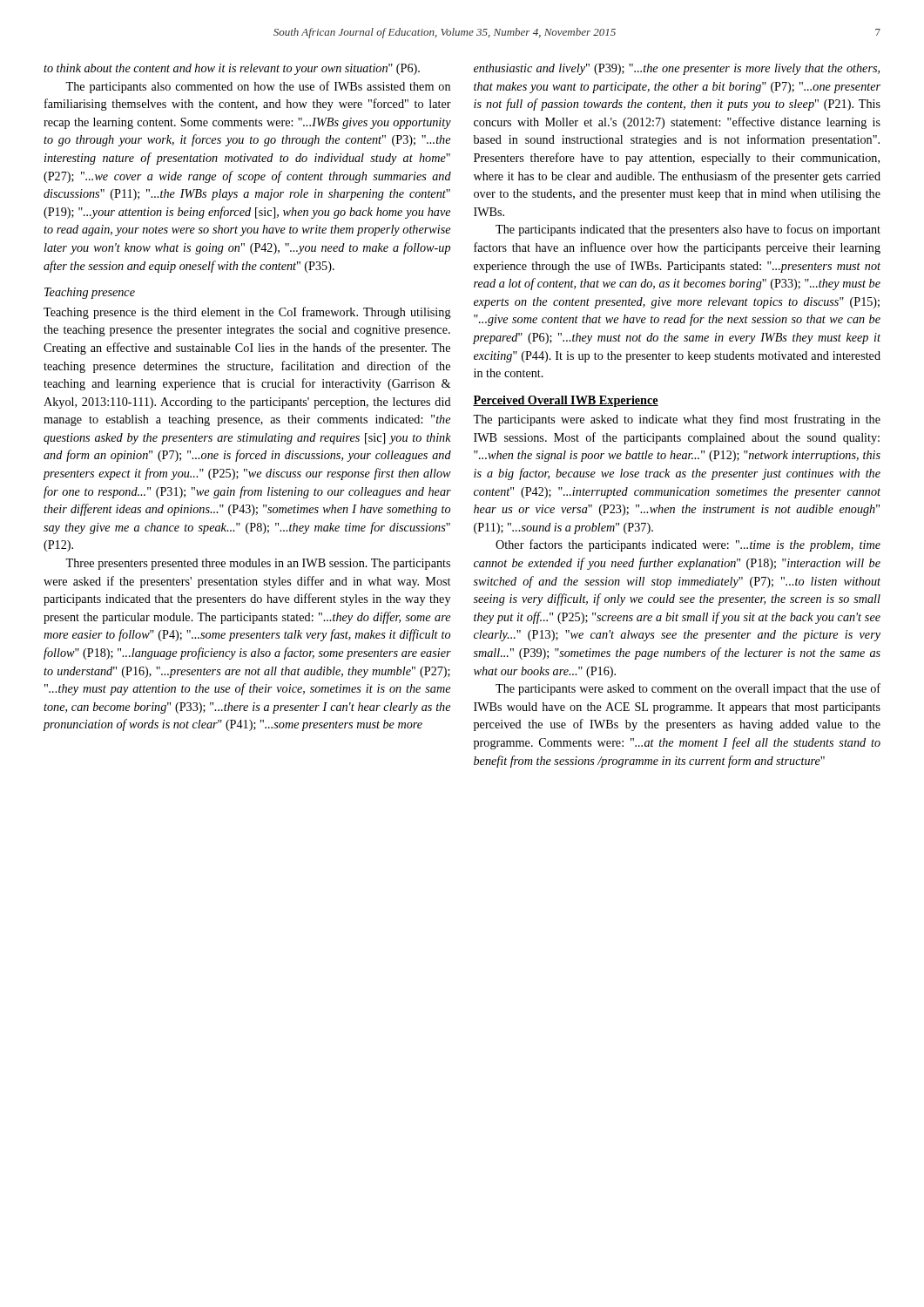Find the text block that reads "Teaching presence is the third element in"
Viewport: 924px width, 1307px height.
tap(247, 518)
